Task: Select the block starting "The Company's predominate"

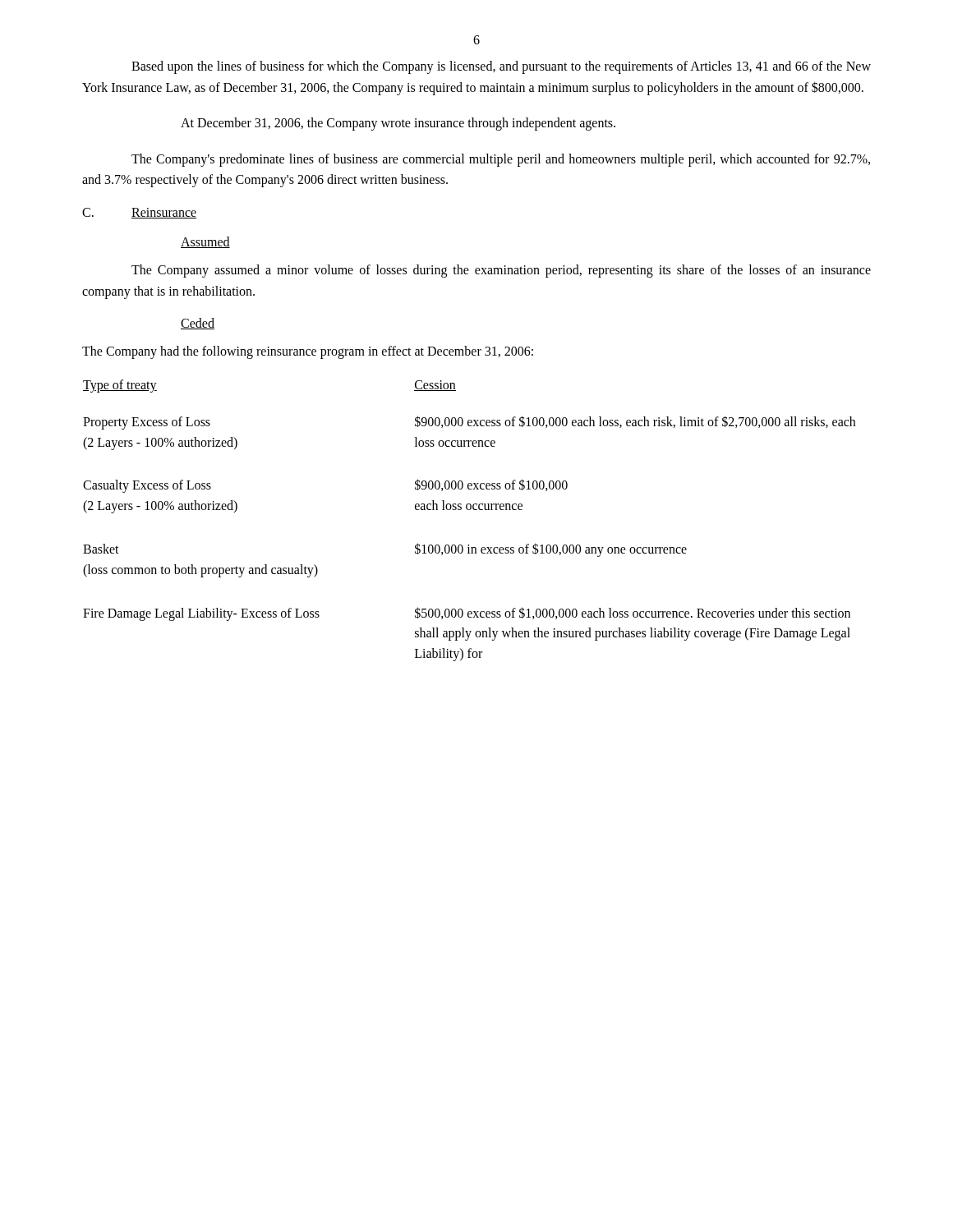Action: pyautogui.click(x=476, y=169)
